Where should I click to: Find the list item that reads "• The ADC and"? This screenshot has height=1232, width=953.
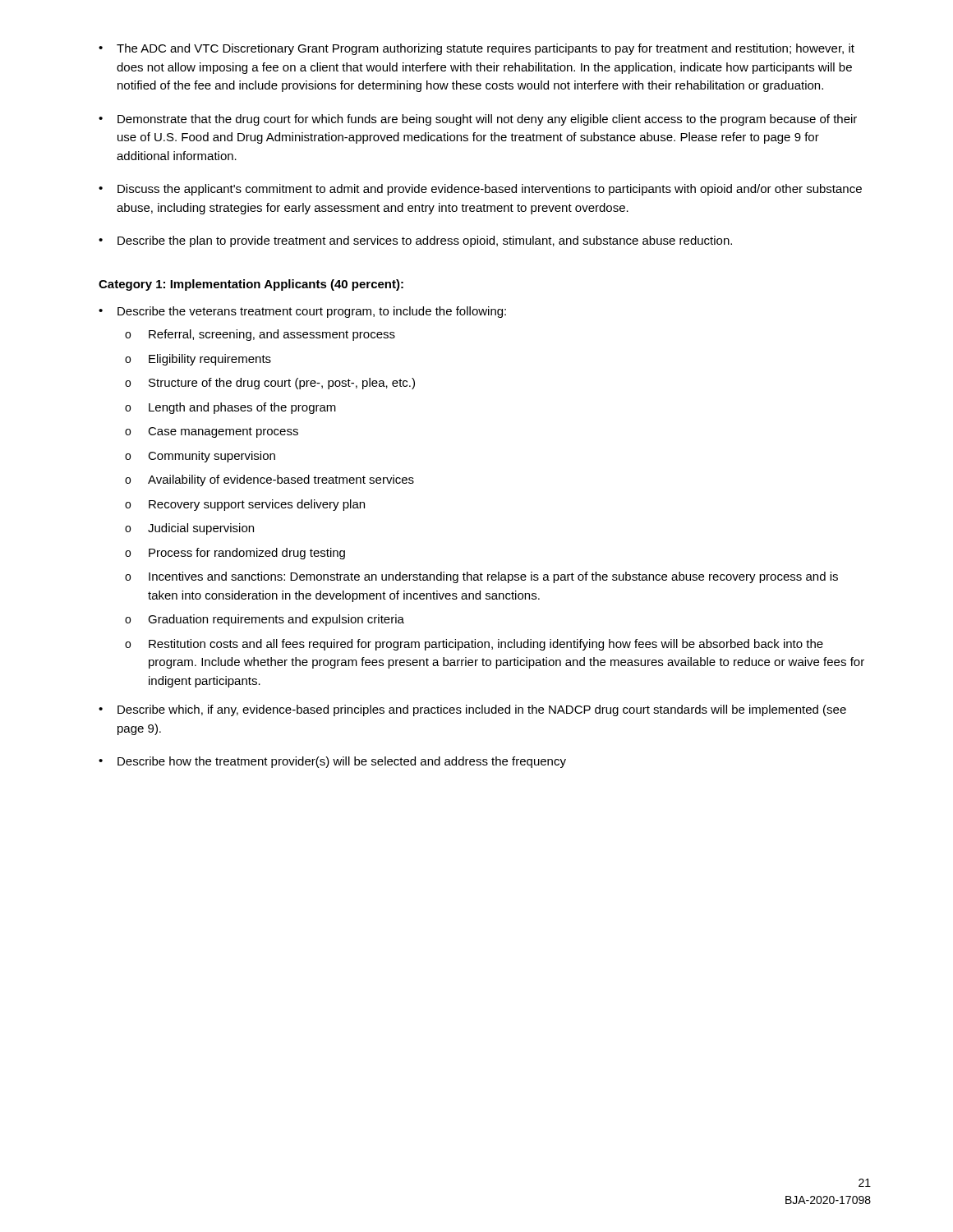pyautogui.click(x=485, y=67)
